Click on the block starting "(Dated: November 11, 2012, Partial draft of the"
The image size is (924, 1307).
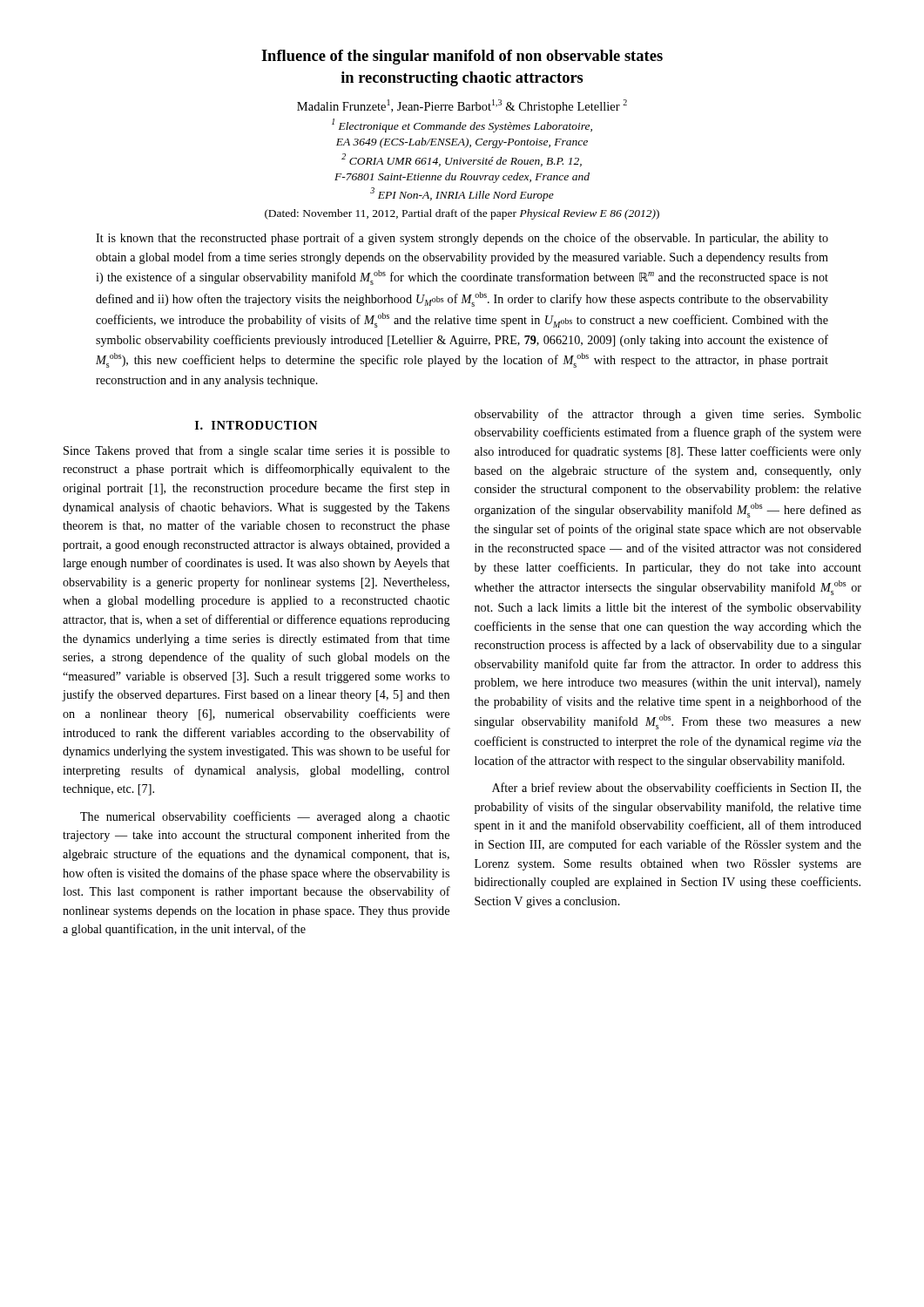tap(462, 213)
